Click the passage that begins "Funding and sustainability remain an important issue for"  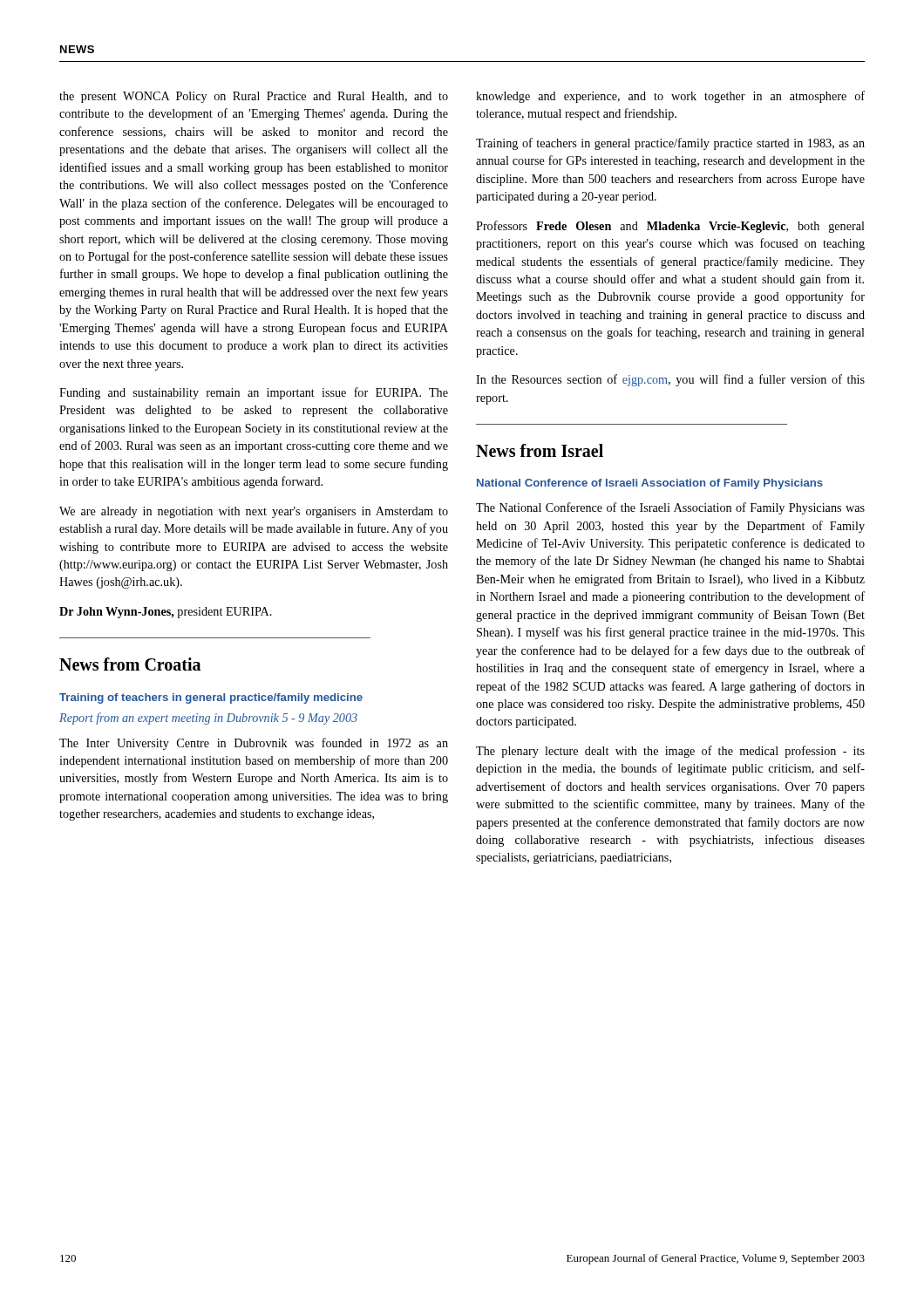pyautogui.click(x=254, y=437)
